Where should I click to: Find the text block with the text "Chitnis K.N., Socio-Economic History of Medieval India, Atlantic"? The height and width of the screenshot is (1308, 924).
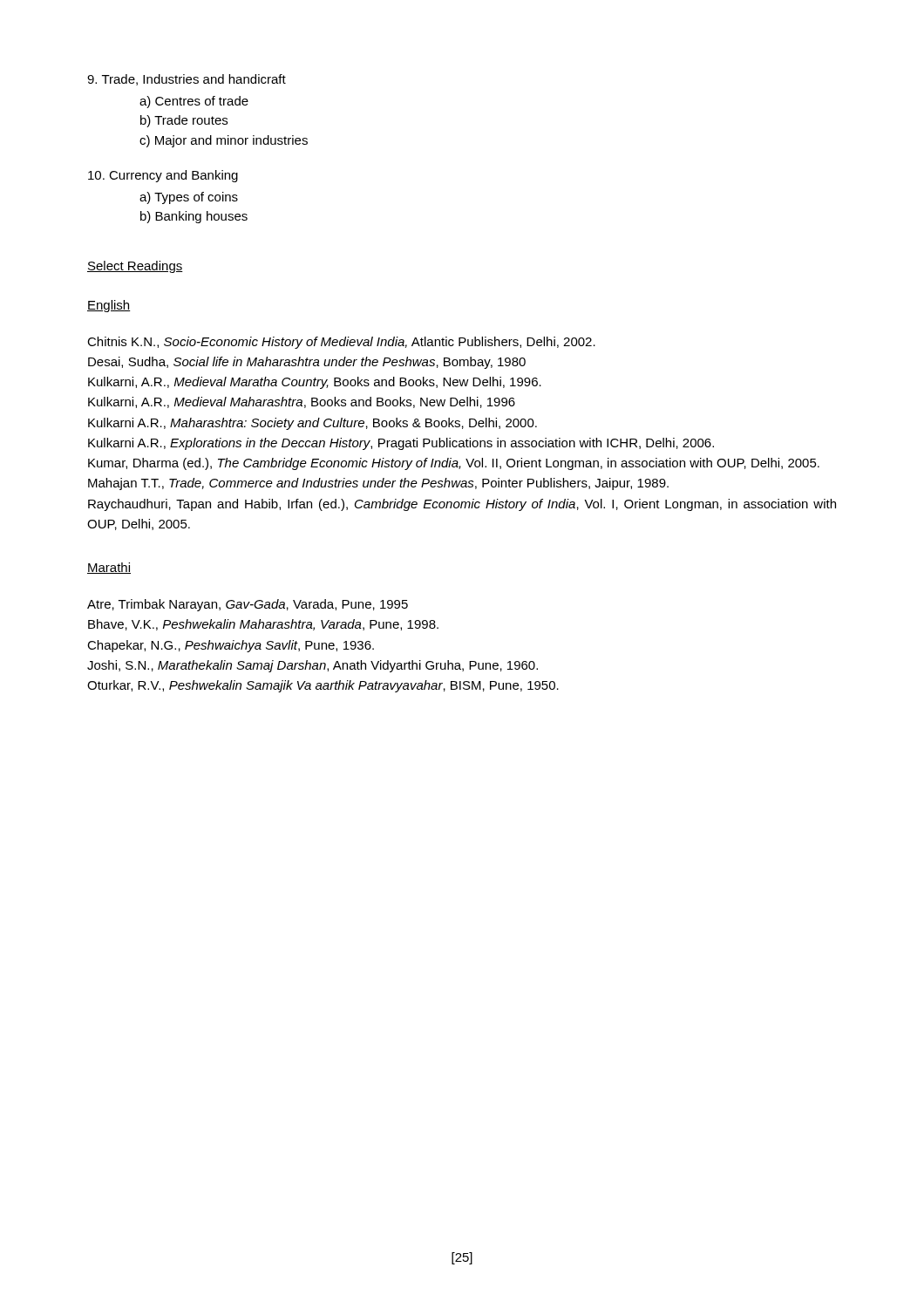462,432
